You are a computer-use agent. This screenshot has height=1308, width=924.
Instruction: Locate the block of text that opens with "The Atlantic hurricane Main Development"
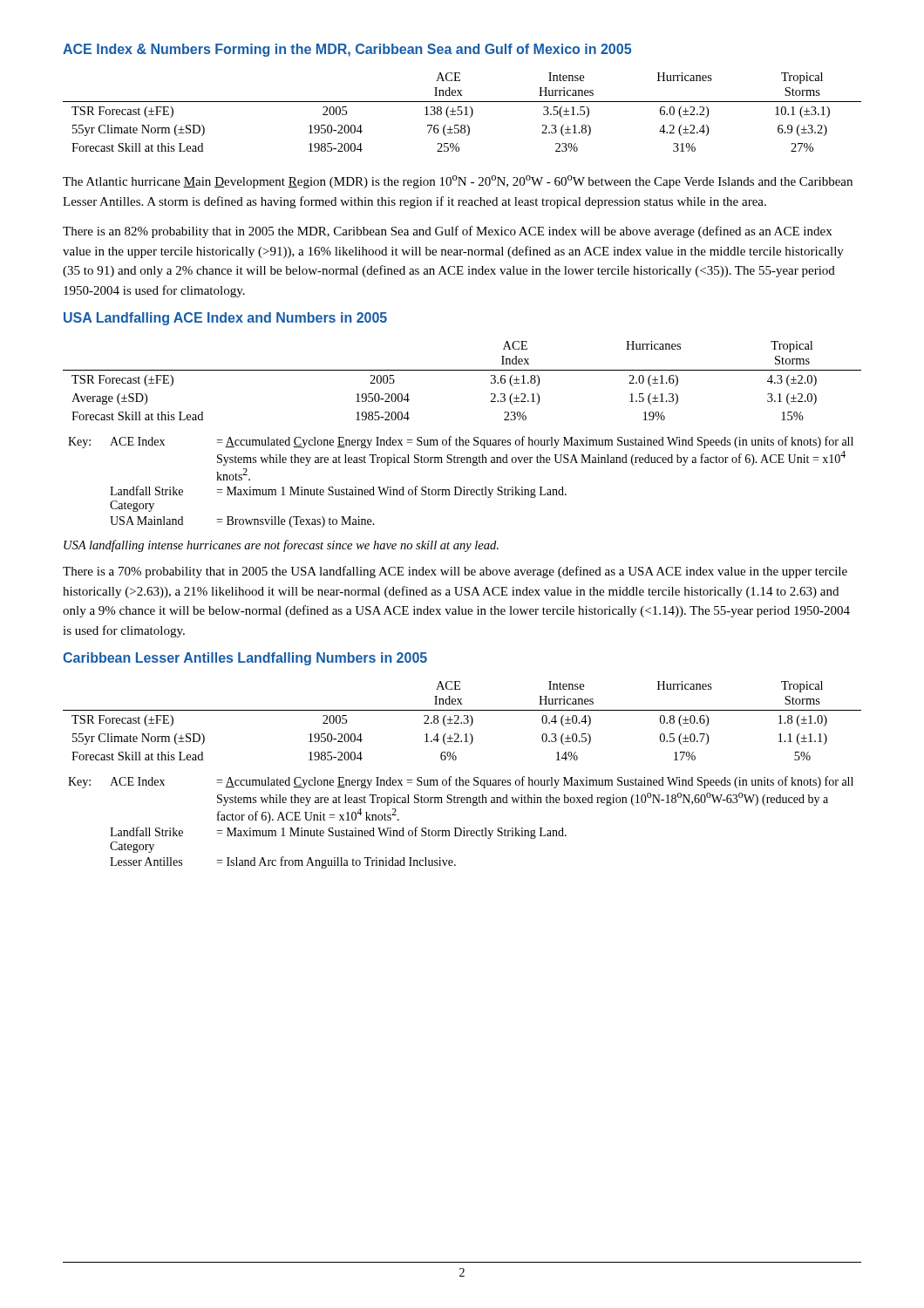tap(458, 189)
